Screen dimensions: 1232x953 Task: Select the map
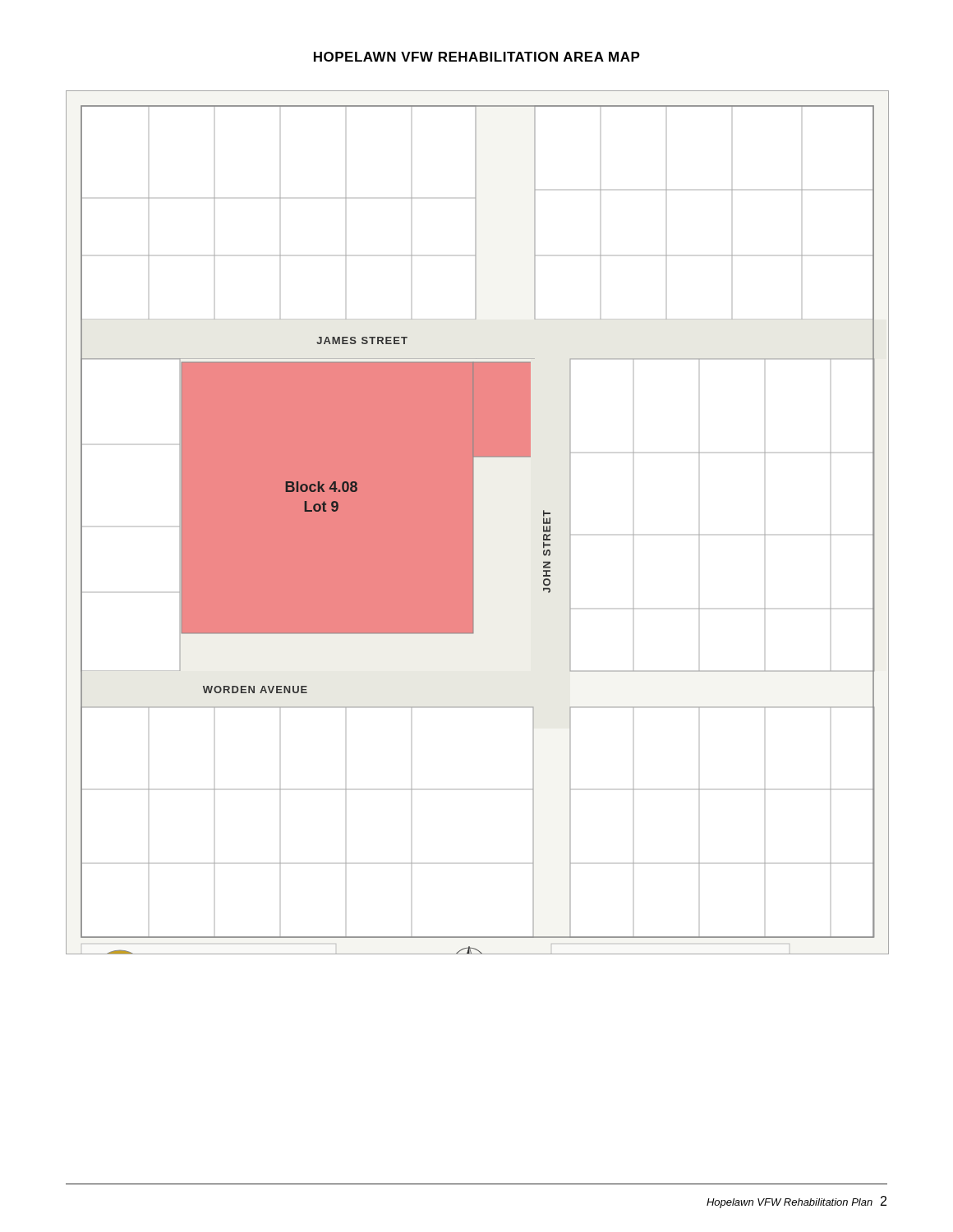(x=477, y=522)
